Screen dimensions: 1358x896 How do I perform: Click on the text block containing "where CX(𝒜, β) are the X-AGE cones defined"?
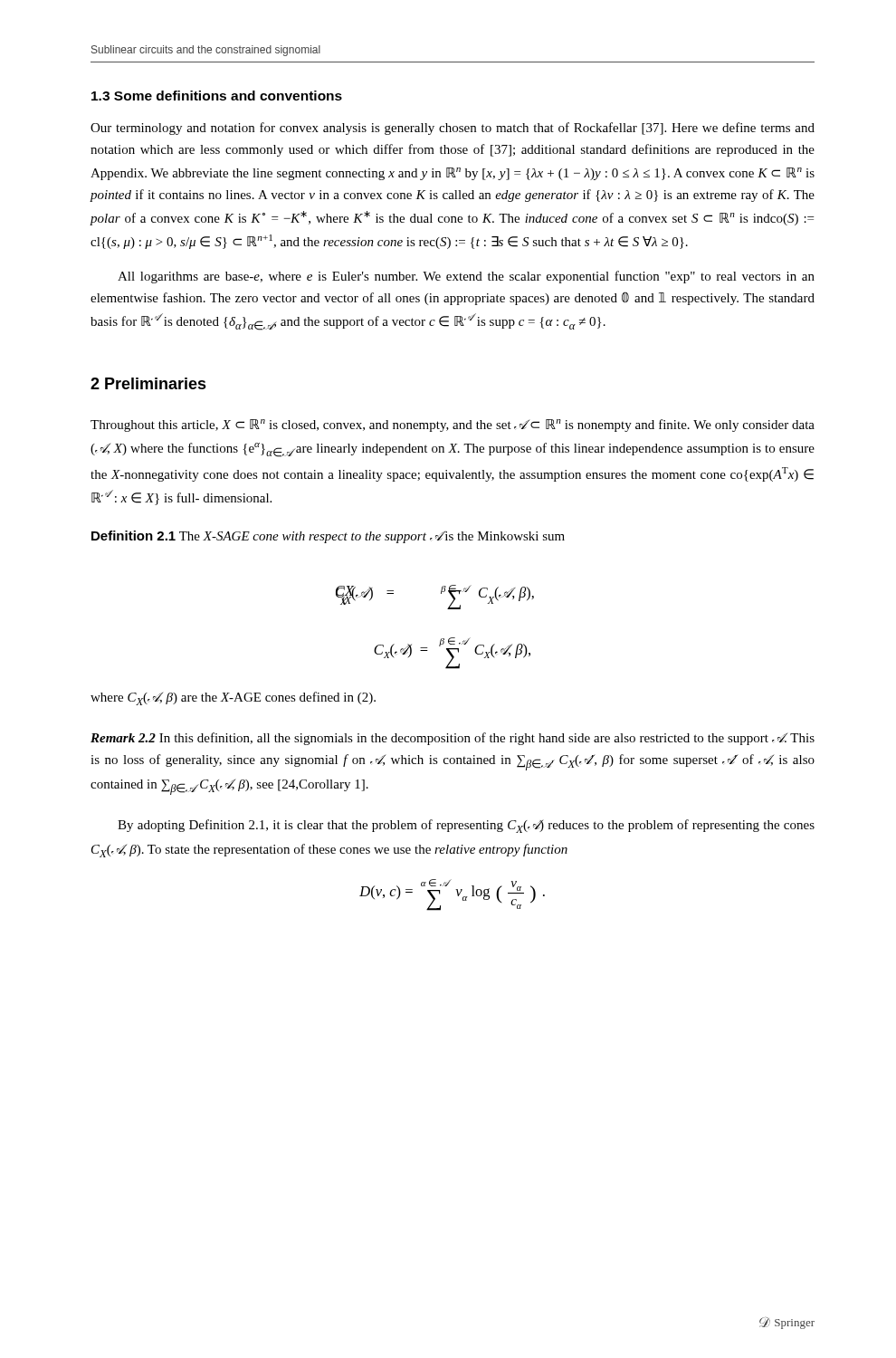233,698
